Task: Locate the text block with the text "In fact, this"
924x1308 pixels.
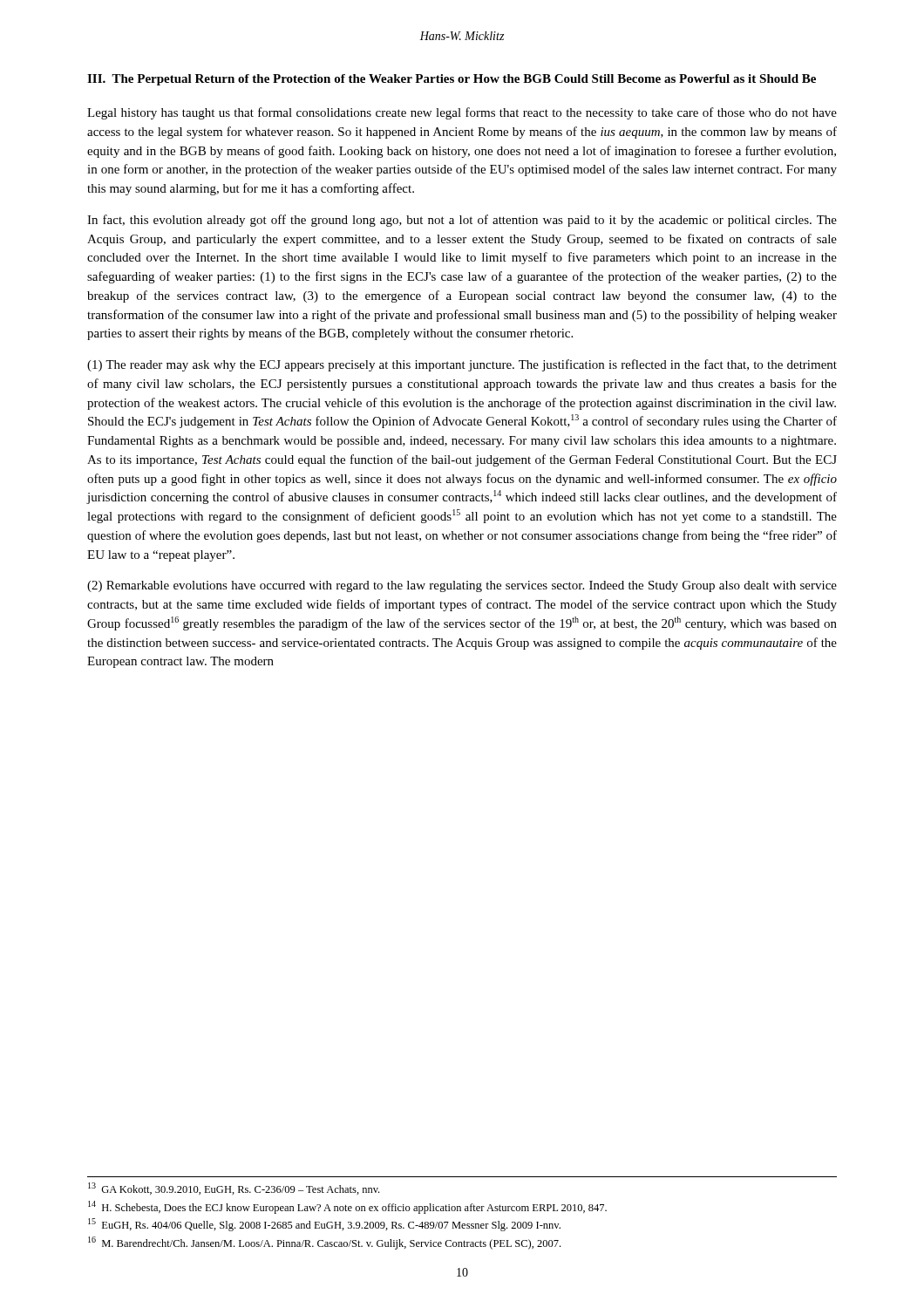Action: 462,277
